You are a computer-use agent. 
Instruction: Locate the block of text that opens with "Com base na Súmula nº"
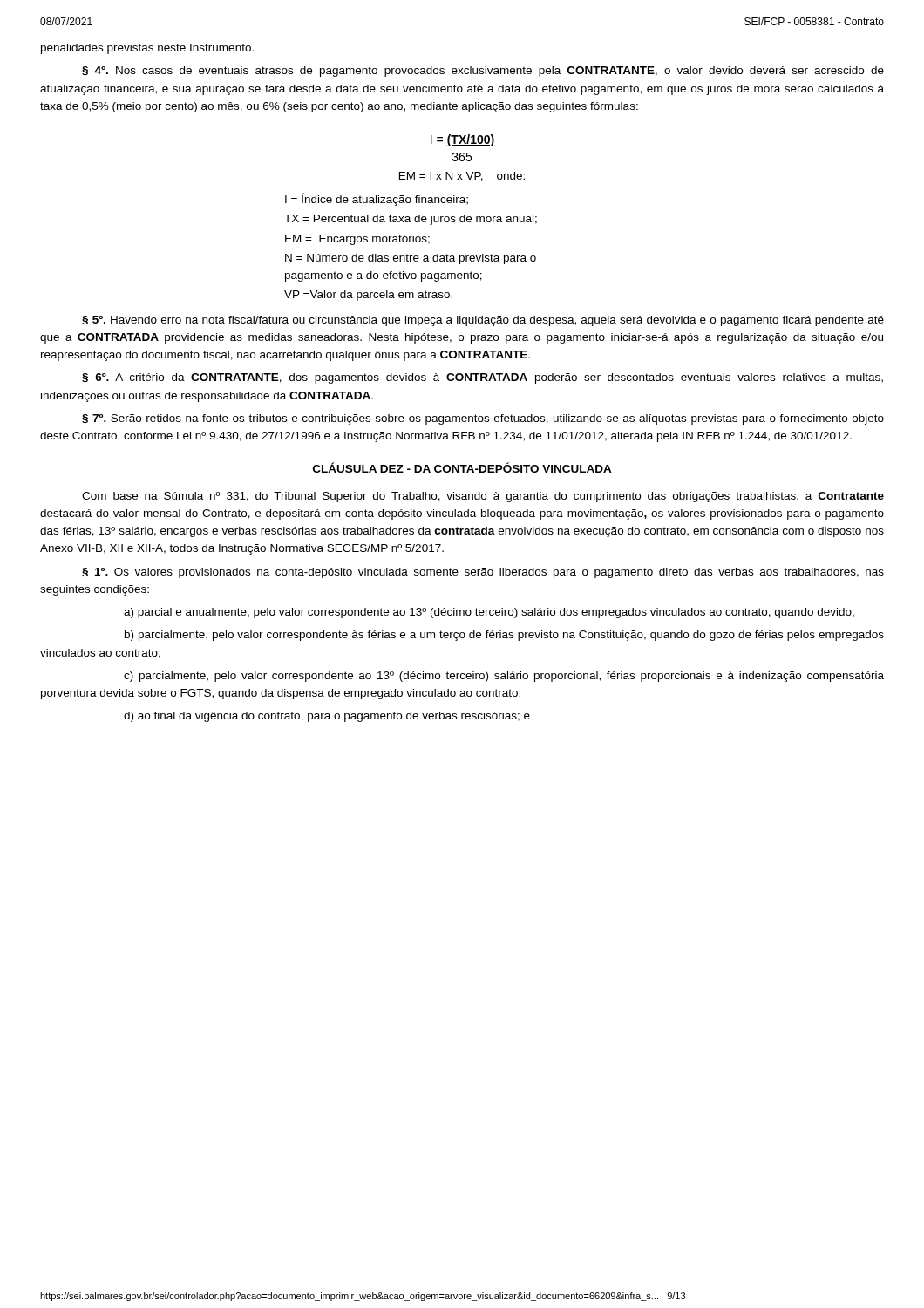click(x=462, y=522)
